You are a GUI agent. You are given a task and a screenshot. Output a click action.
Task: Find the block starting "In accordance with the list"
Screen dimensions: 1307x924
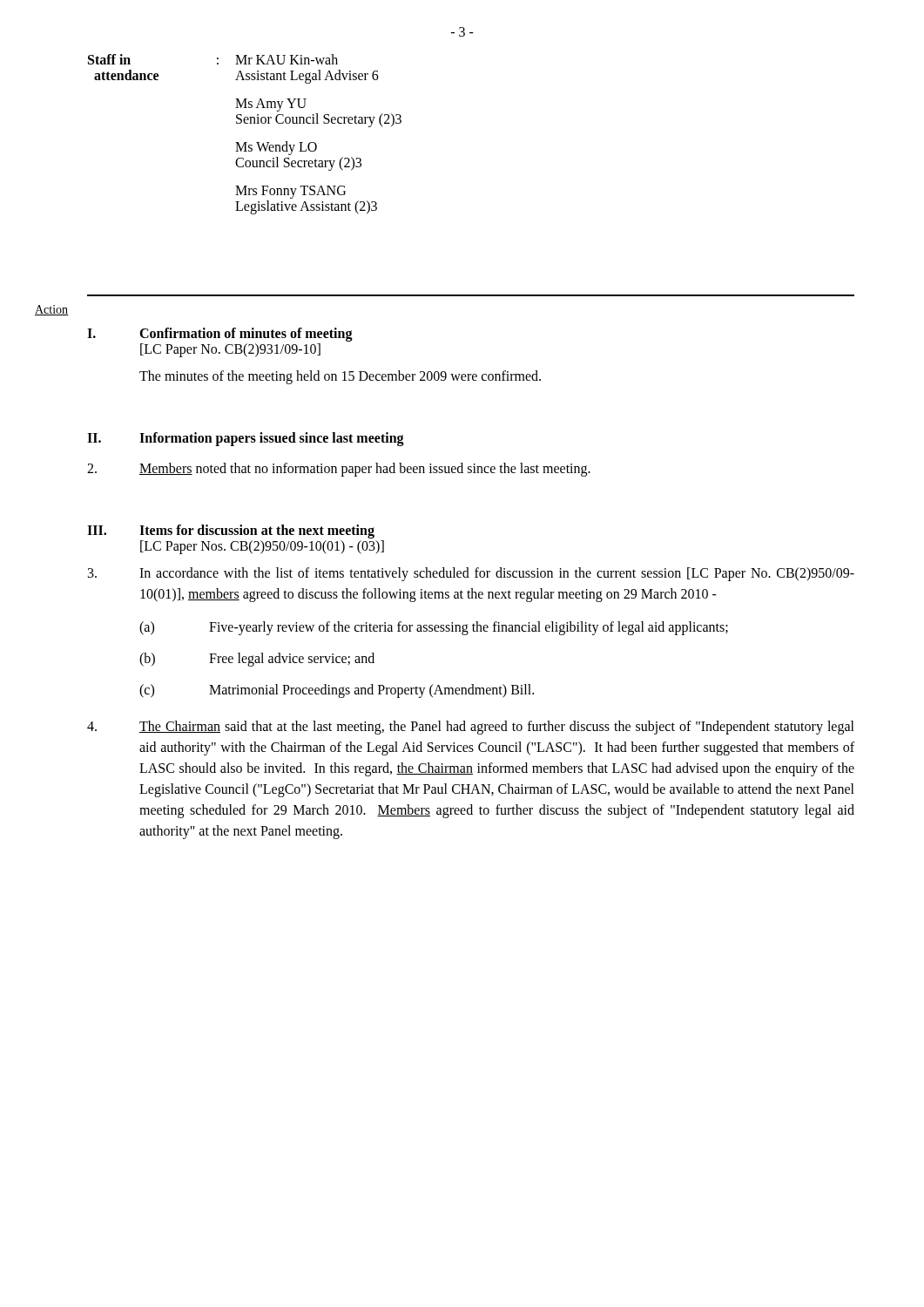click(x=471, y=584)
